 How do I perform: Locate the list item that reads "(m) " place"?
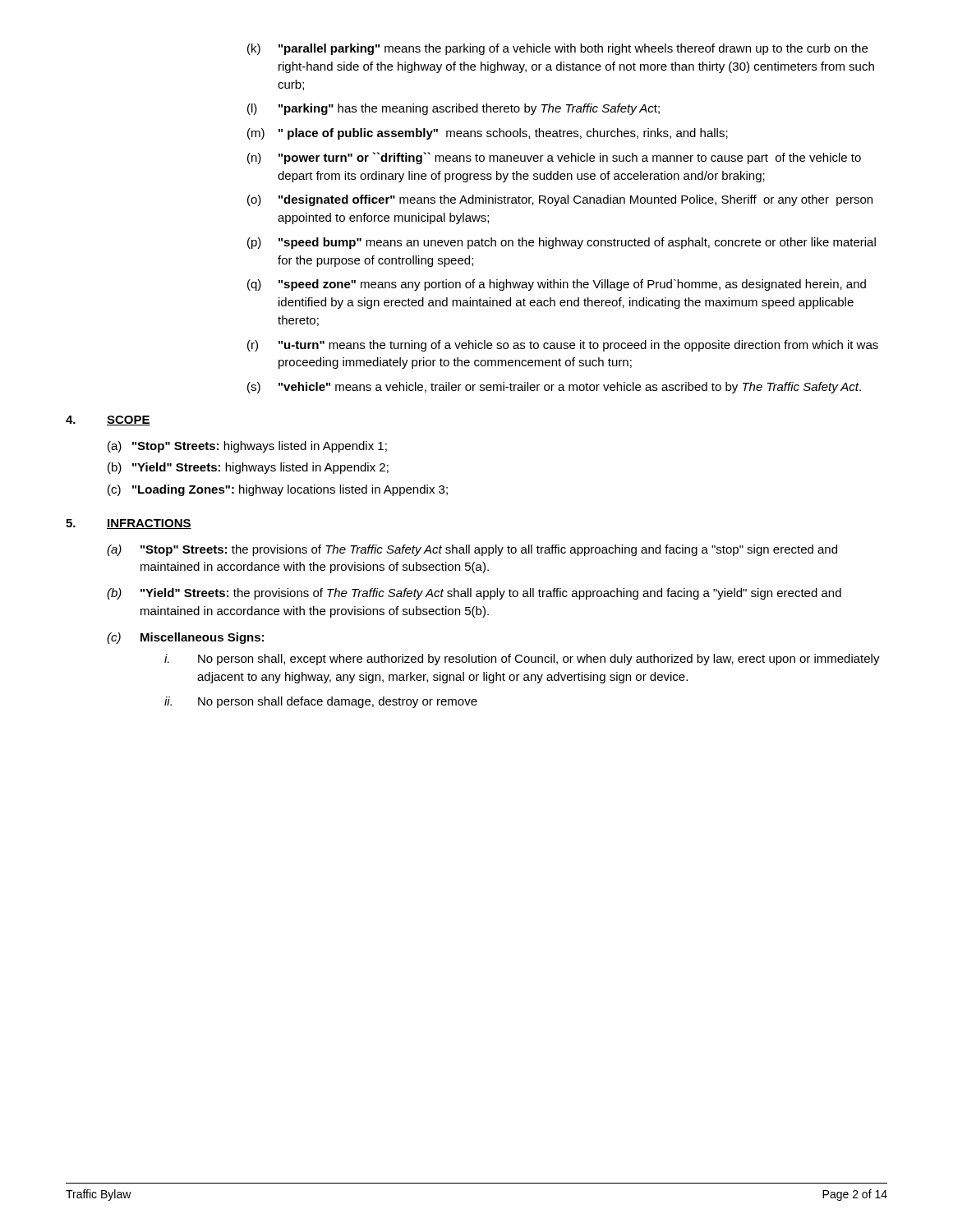pyautogui.click(x=567, y=133)
